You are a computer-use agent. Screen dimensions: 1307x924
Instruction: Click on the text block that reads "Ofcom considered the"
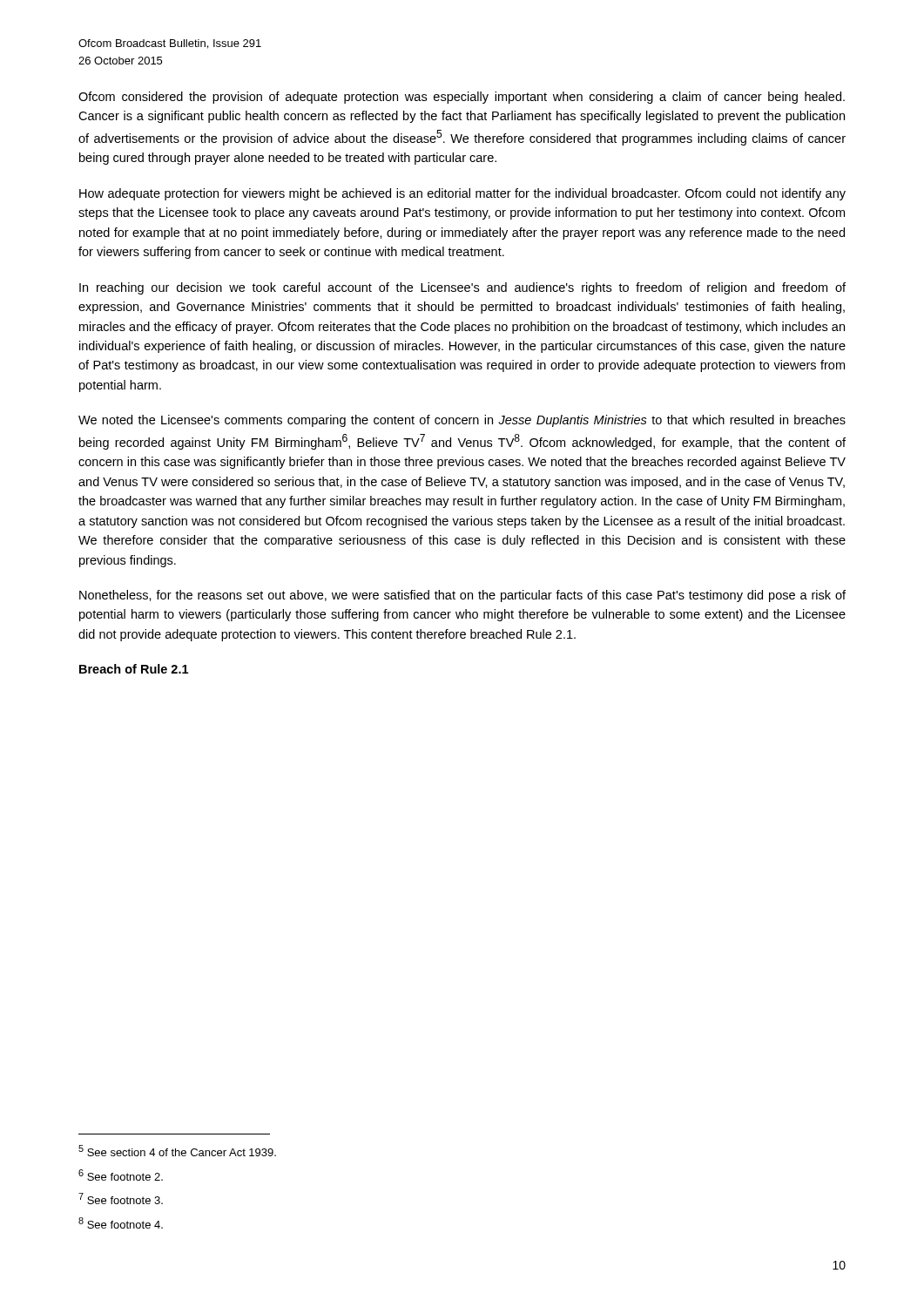[x=462, y=127]
